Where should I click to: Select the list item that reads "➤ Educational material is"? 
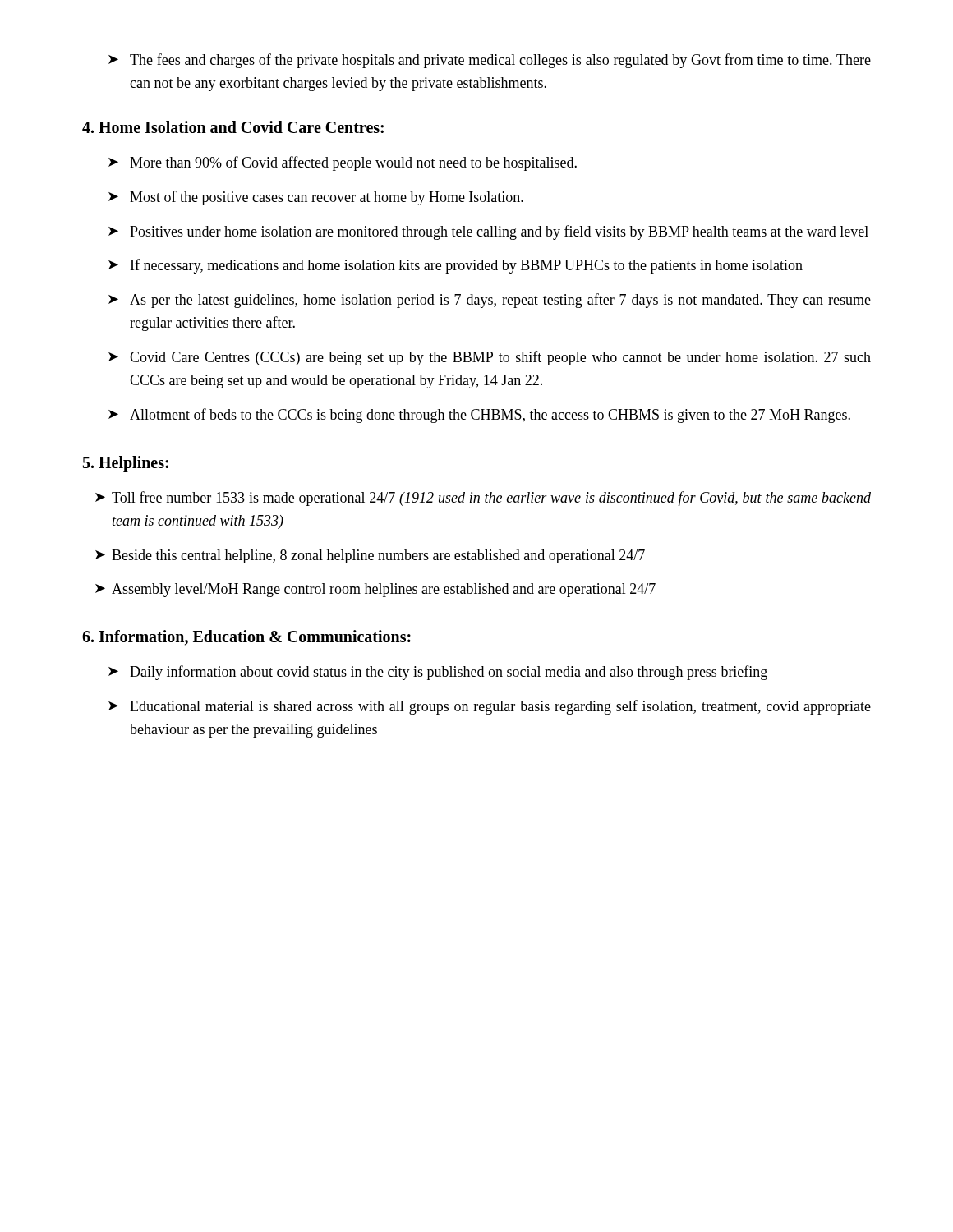[x=489, y=719]
